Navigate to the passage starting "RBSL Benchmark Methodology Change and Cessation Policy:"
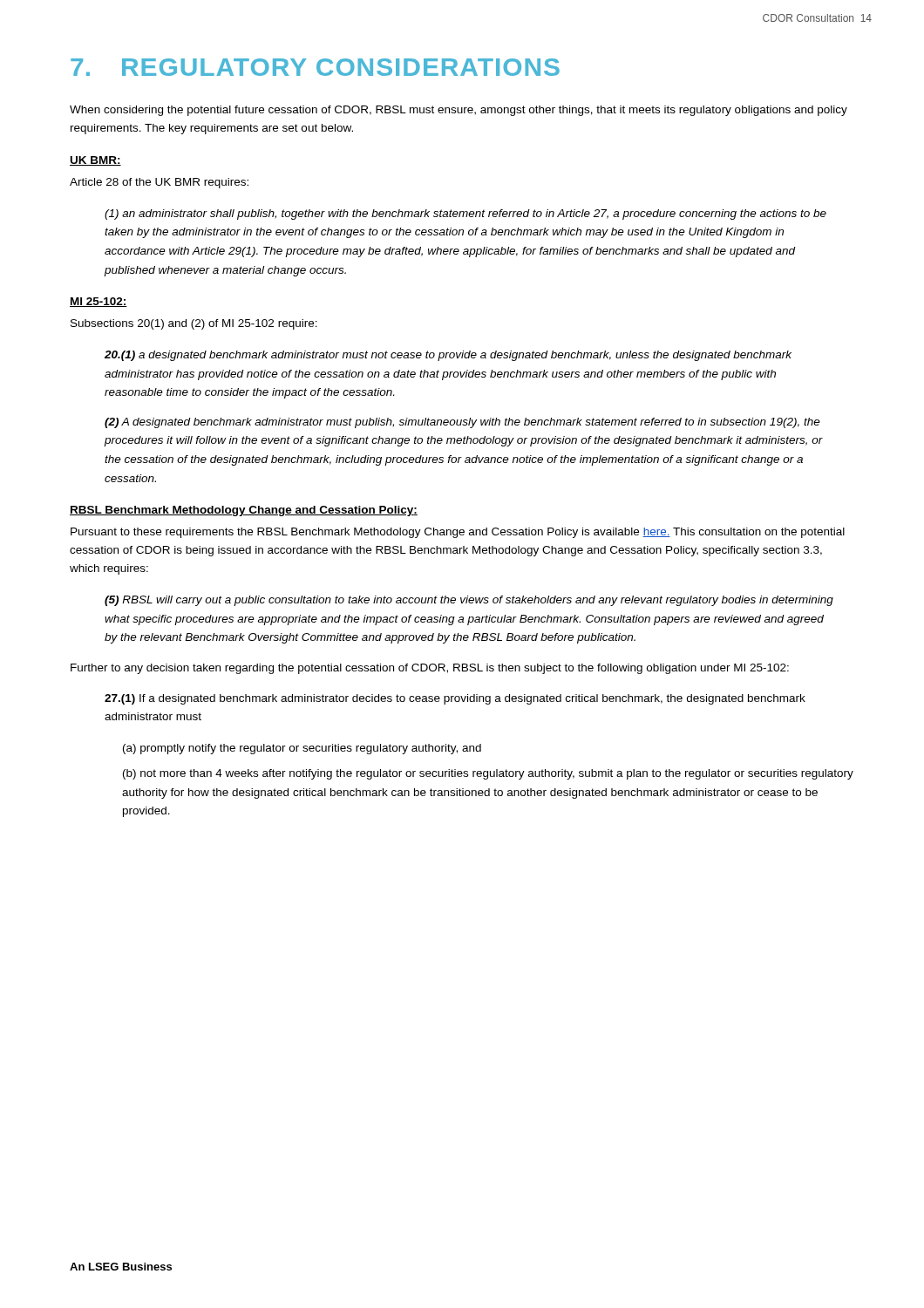Image resolution: width=924 pixels, height=1308 pixels. click(x=244, y=510)
